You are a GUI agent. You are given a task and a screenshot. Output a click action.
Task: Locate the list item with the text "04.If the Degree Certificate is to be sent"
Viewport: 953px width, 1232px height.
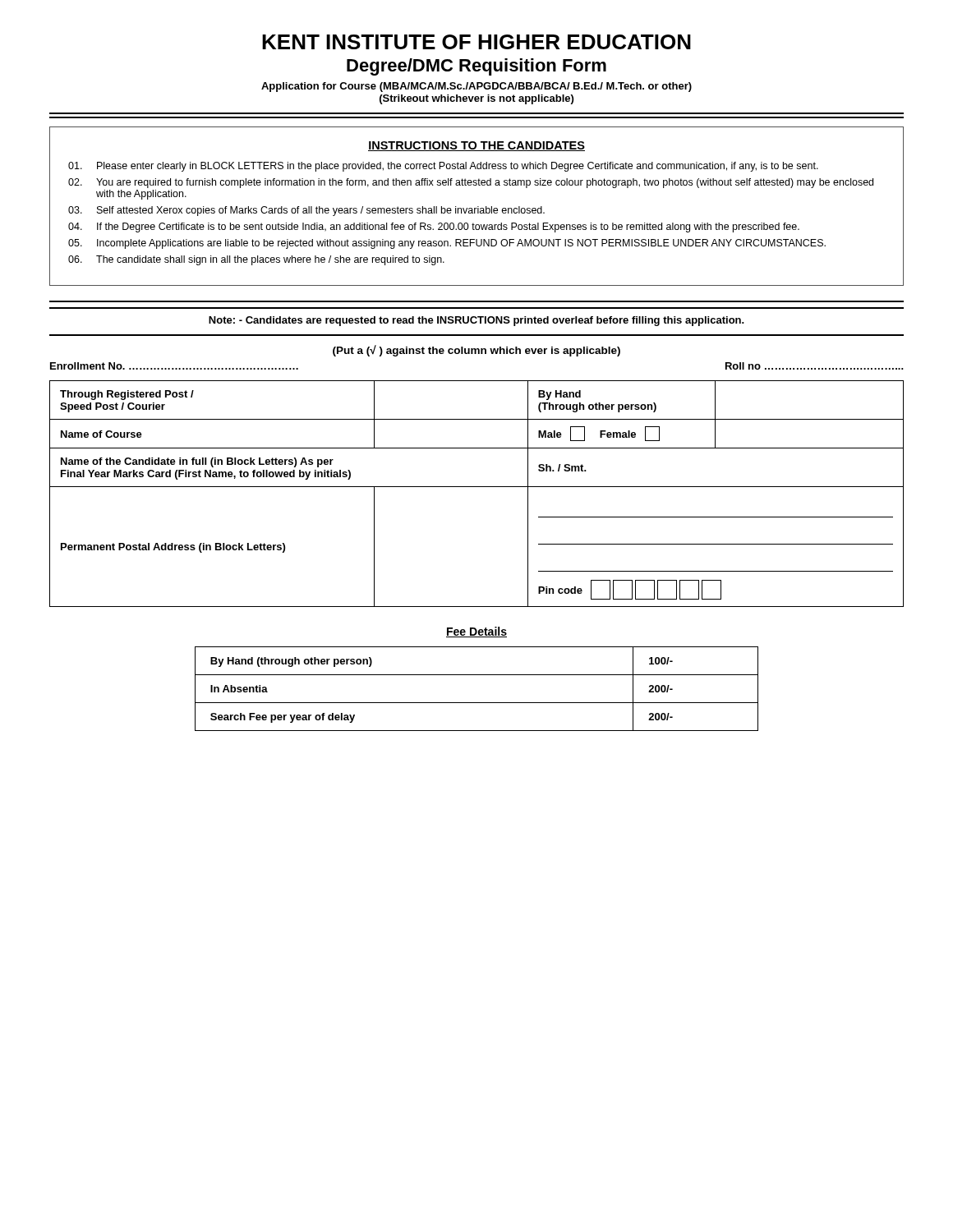[x=434, y=227]
